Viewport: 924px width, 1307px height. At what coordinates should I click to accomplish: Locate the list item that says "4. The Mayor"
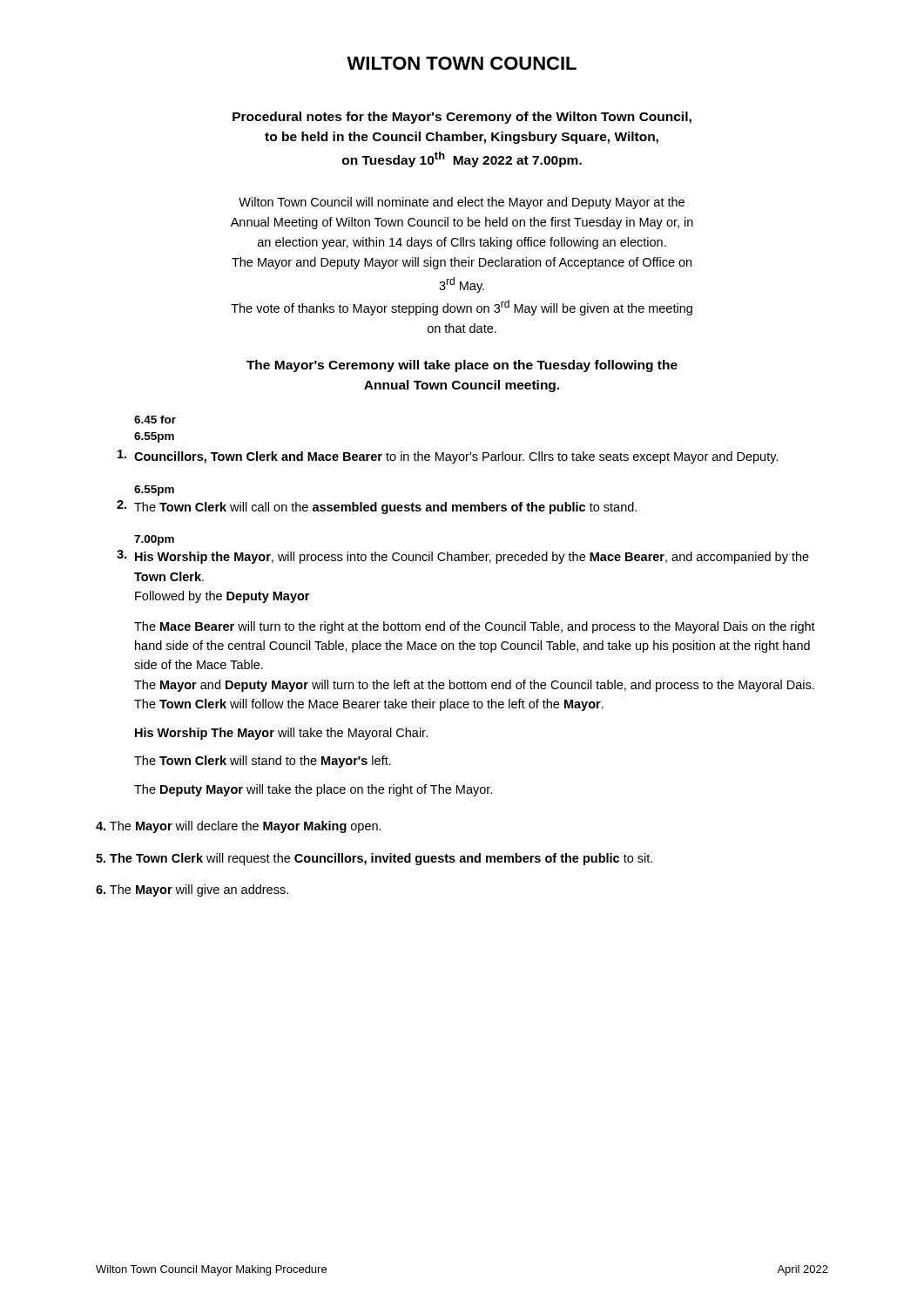239,826
